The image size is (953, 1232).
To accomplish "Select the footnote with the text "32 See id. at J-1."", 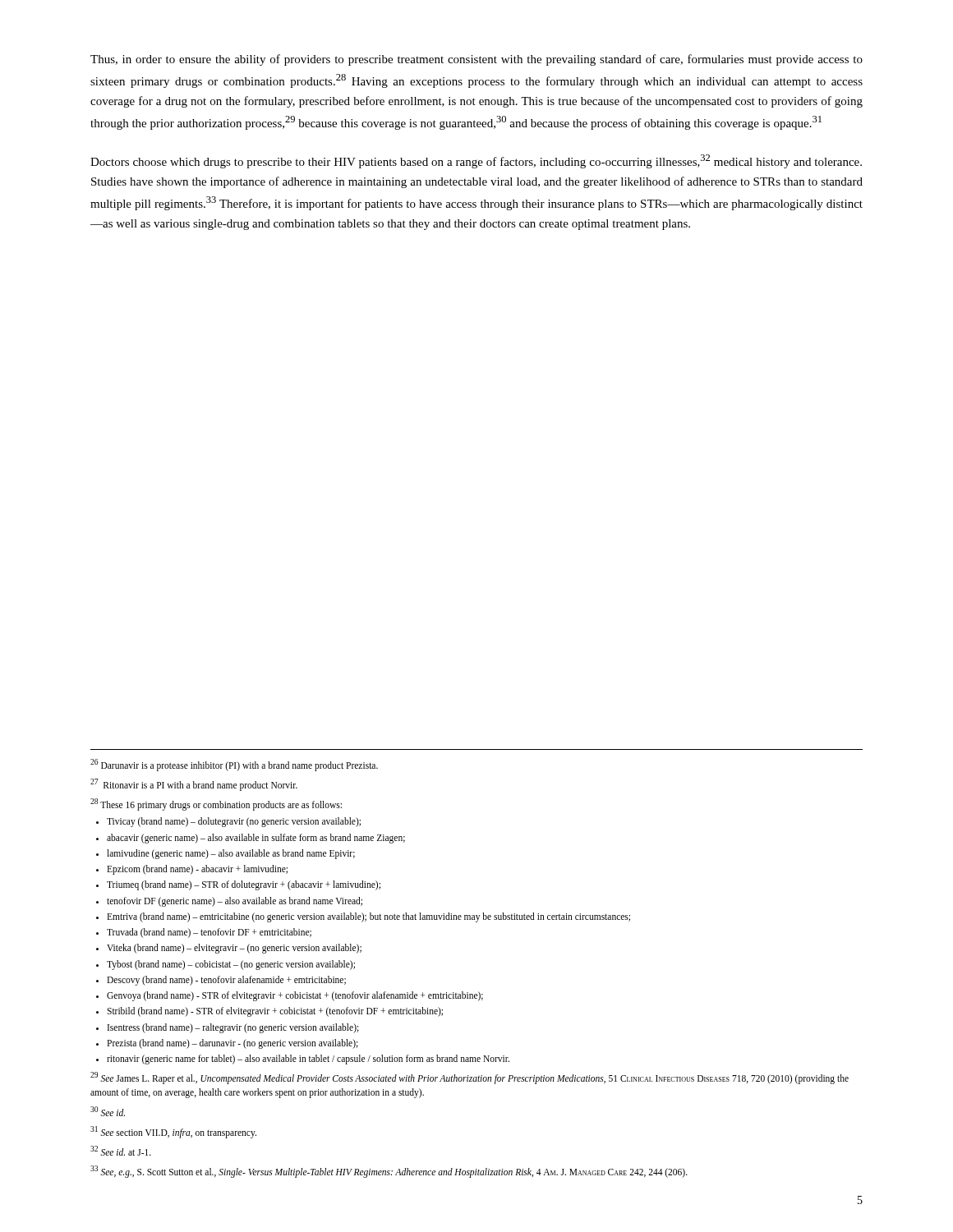I will tap(121, 1151).
